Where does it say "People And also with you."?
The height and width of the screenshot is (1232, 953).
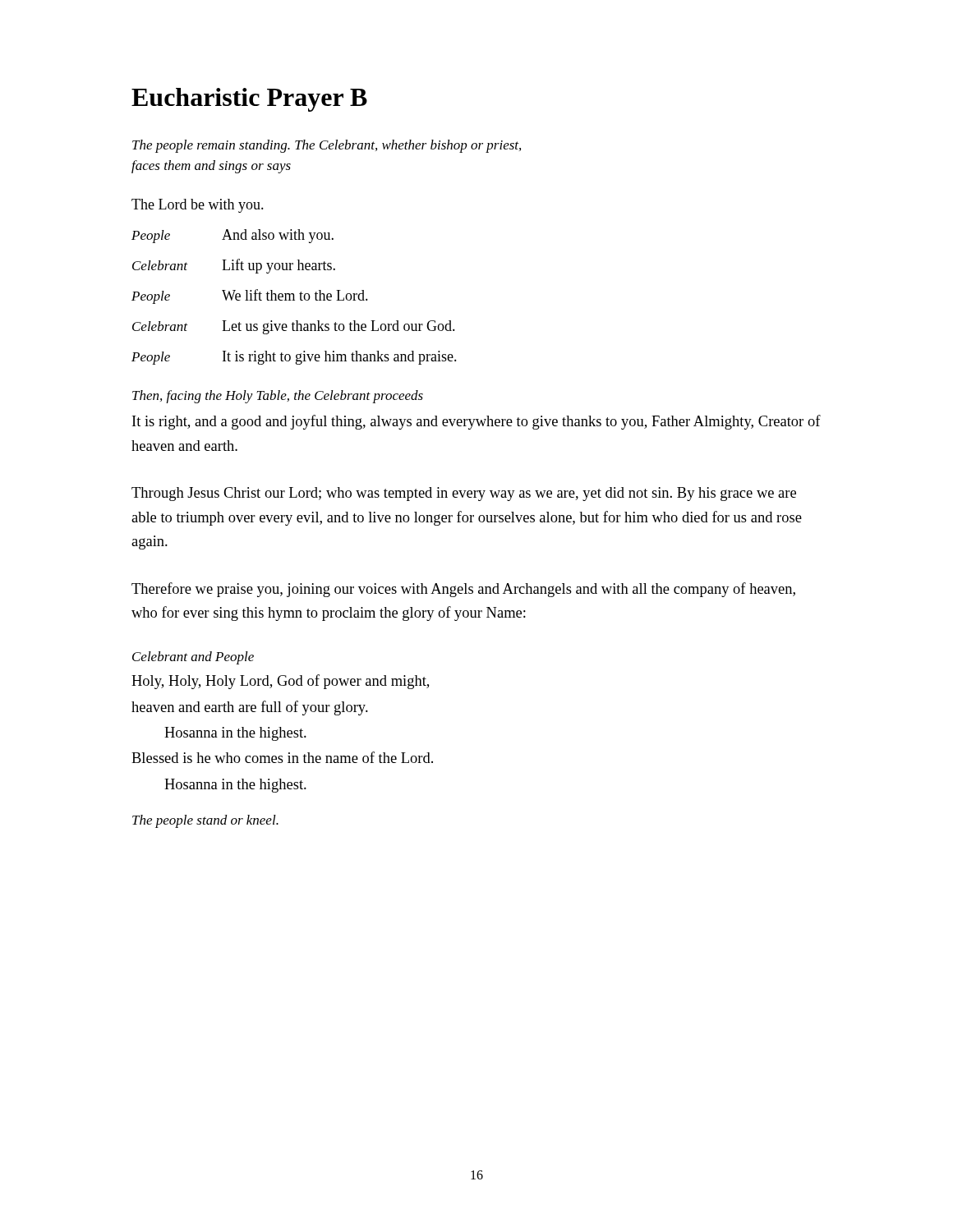233,236
